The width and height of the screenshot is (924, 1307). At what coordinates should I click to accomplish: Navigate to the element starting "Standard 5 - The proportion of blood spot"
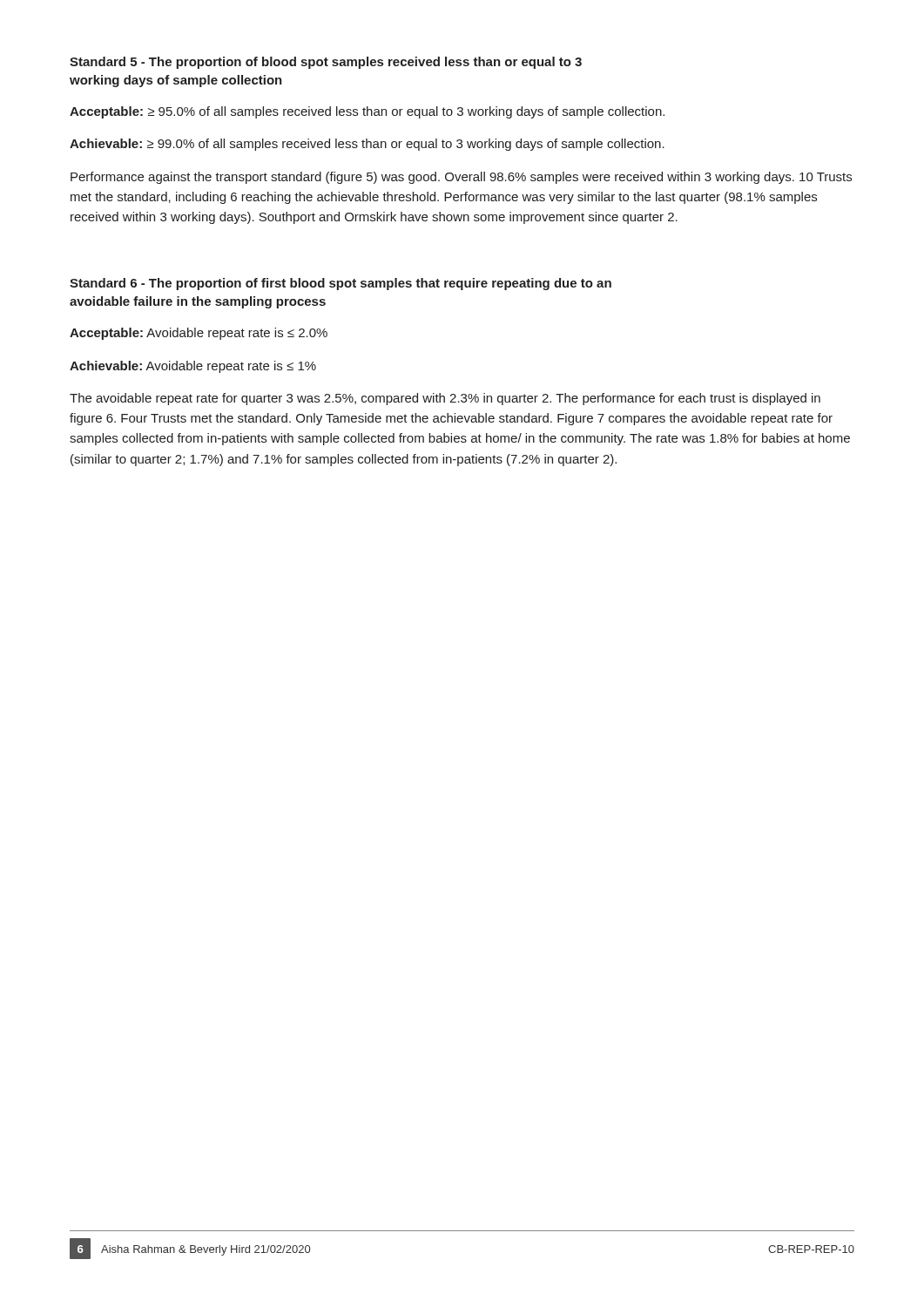[x=326, y=71]
